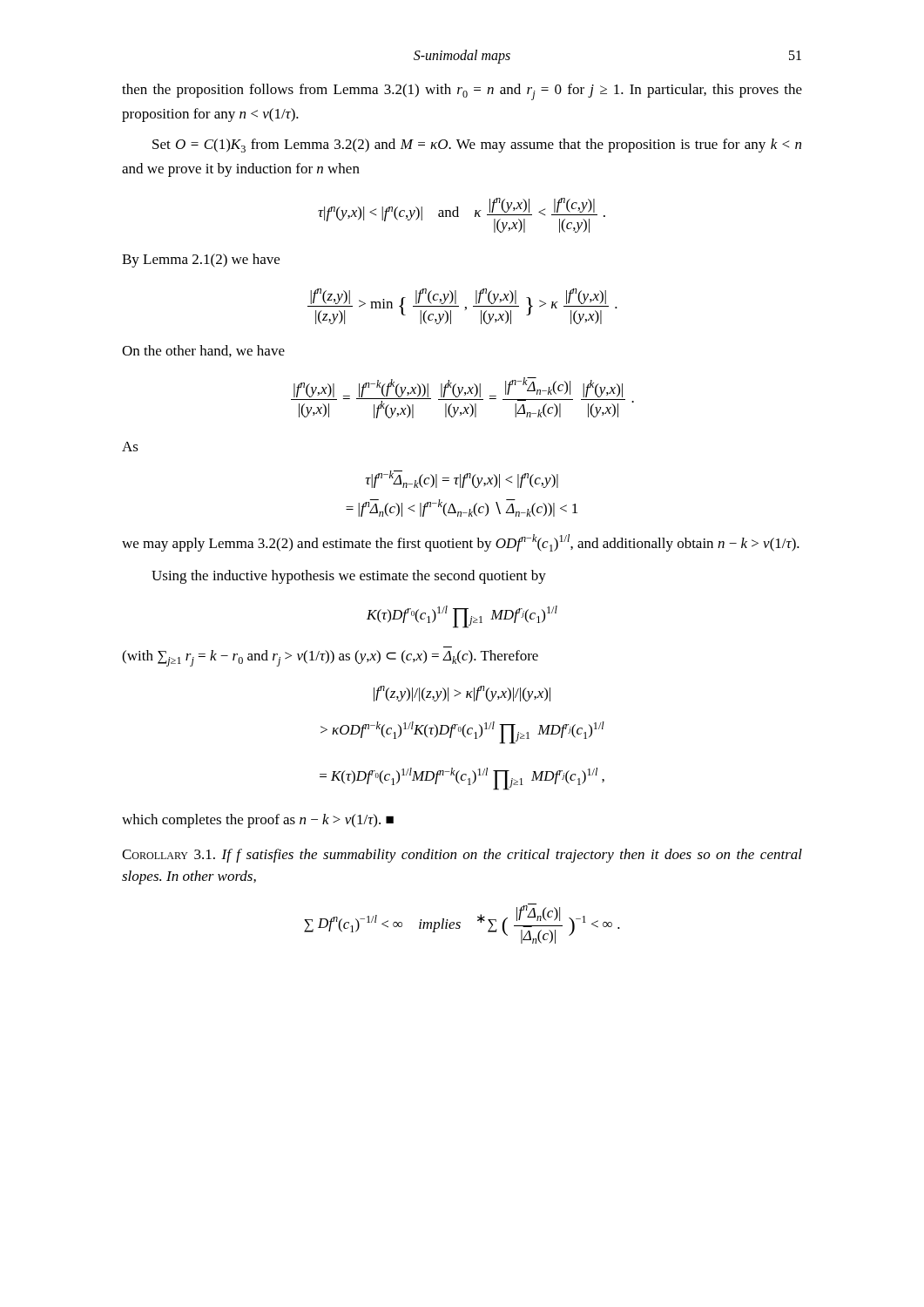Find the block starting "|fn(z,y)| |(z,y)| > min { |fn(c,y)| |(c,y)|"
Viewport: 924px width, 1307px height.
(463, 305)
